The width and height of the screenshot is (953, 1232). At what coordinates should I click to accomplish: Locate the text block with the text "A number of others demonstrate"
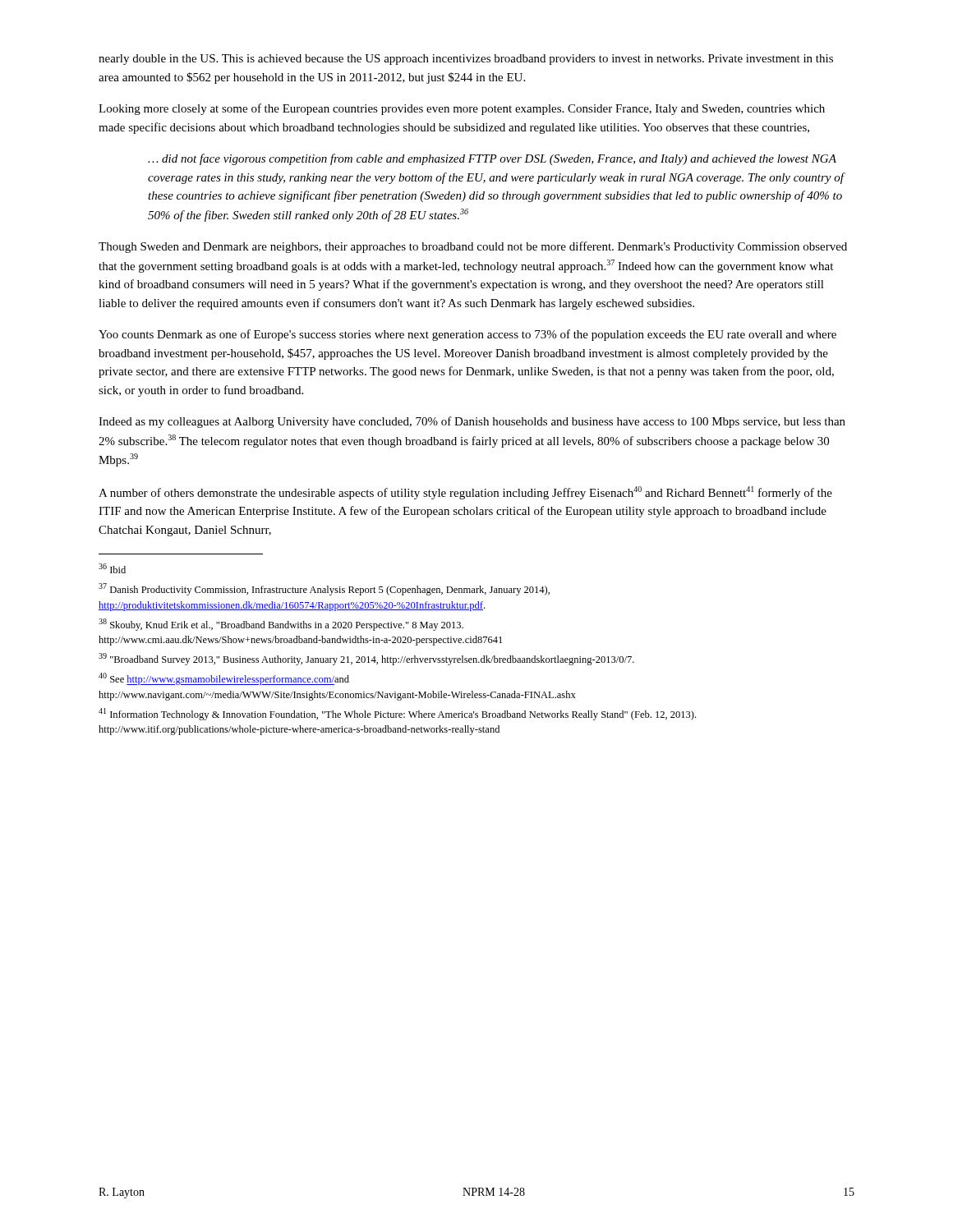pos(476,511)
